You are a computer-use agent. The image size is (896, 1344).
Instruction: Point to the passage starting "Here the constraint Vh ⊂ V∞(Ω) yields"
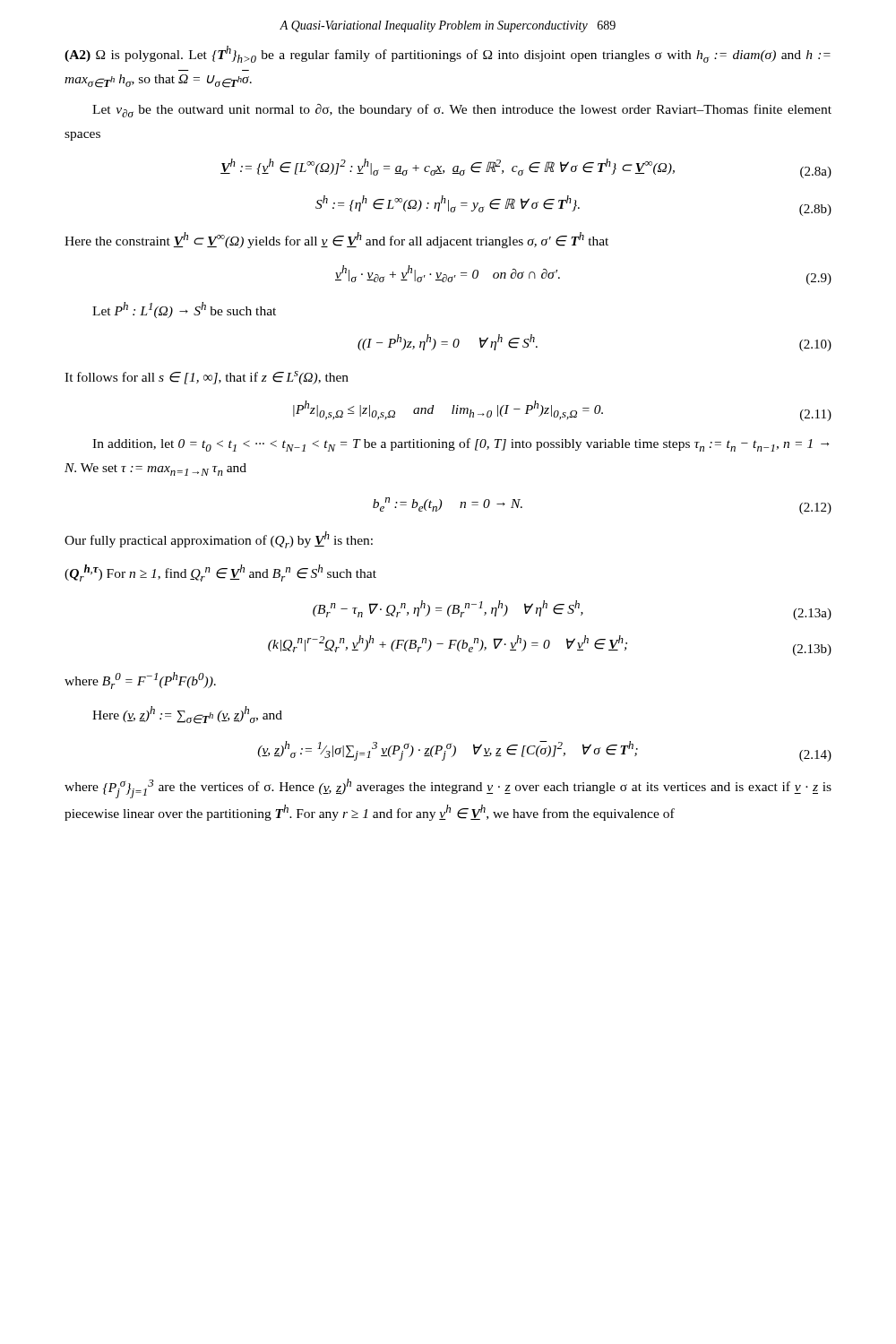[448, 240]
